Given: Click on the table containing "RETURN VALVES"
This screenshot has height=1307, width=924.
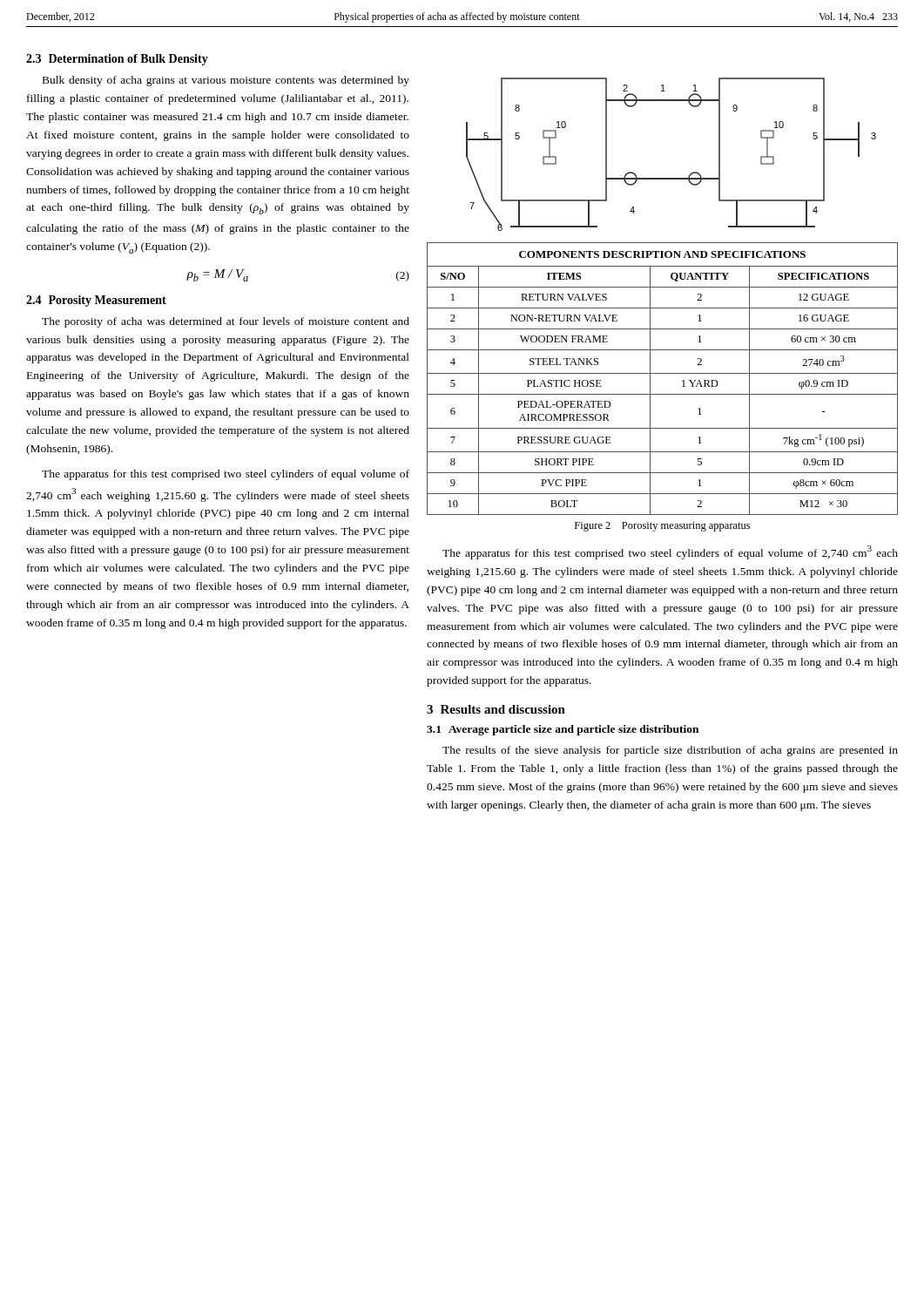Looking at the screenshot, I should 662,379.
